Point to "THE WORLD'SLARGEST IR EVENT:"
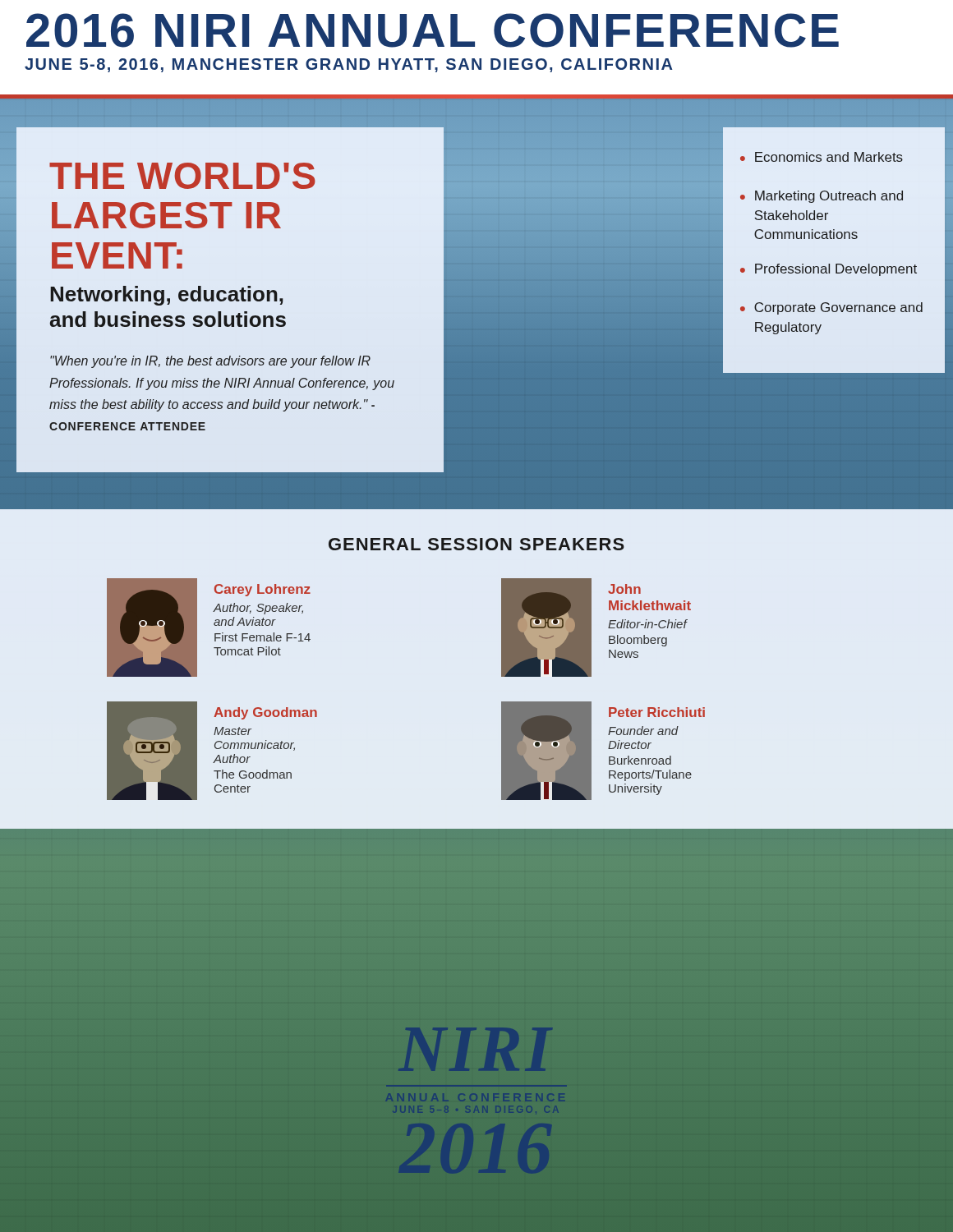Viewport: 953px width, 1232px height. coord(183,216)
